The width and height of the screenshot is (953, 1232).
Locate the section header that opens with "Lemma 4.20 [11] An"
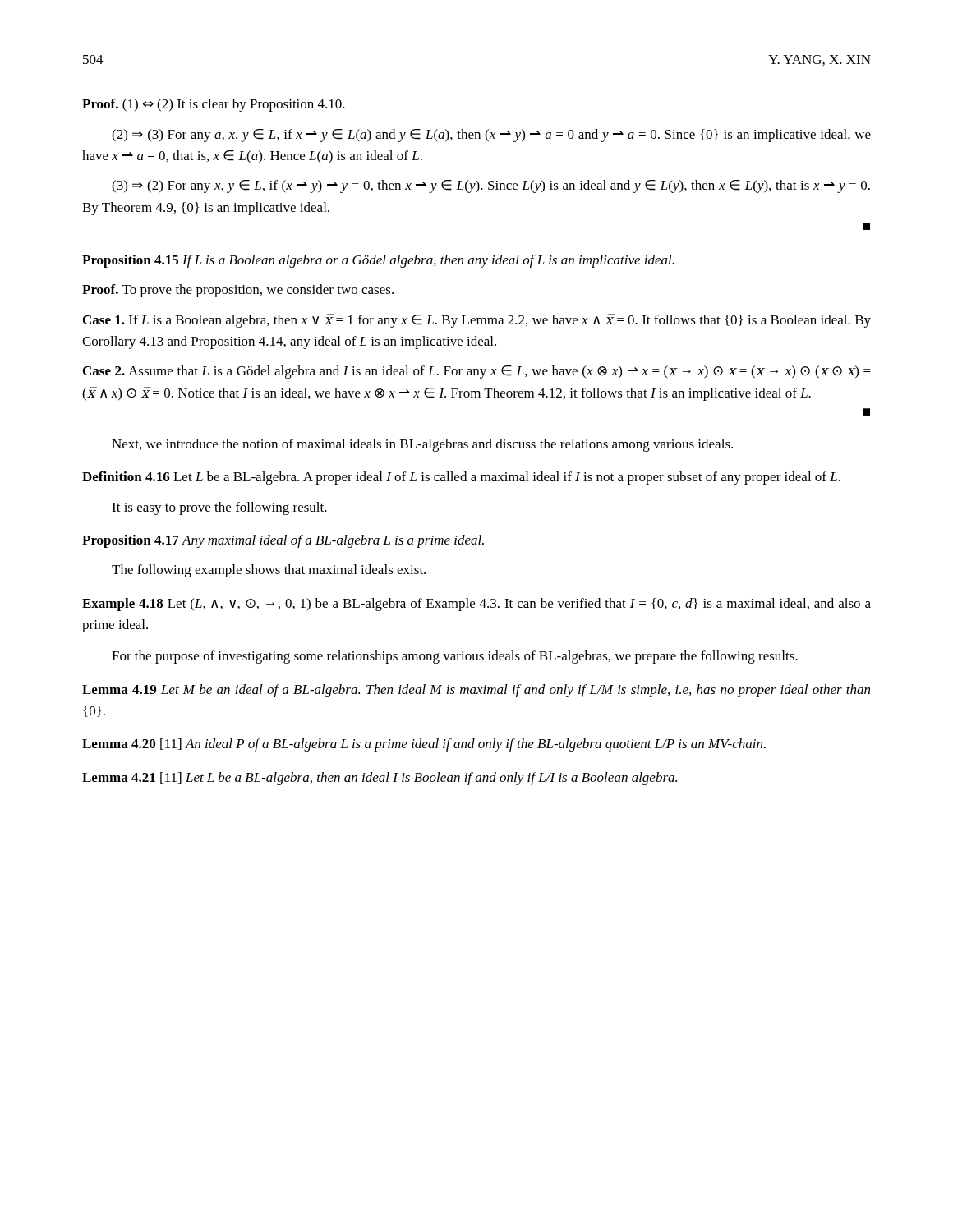[x=476, y=745]
